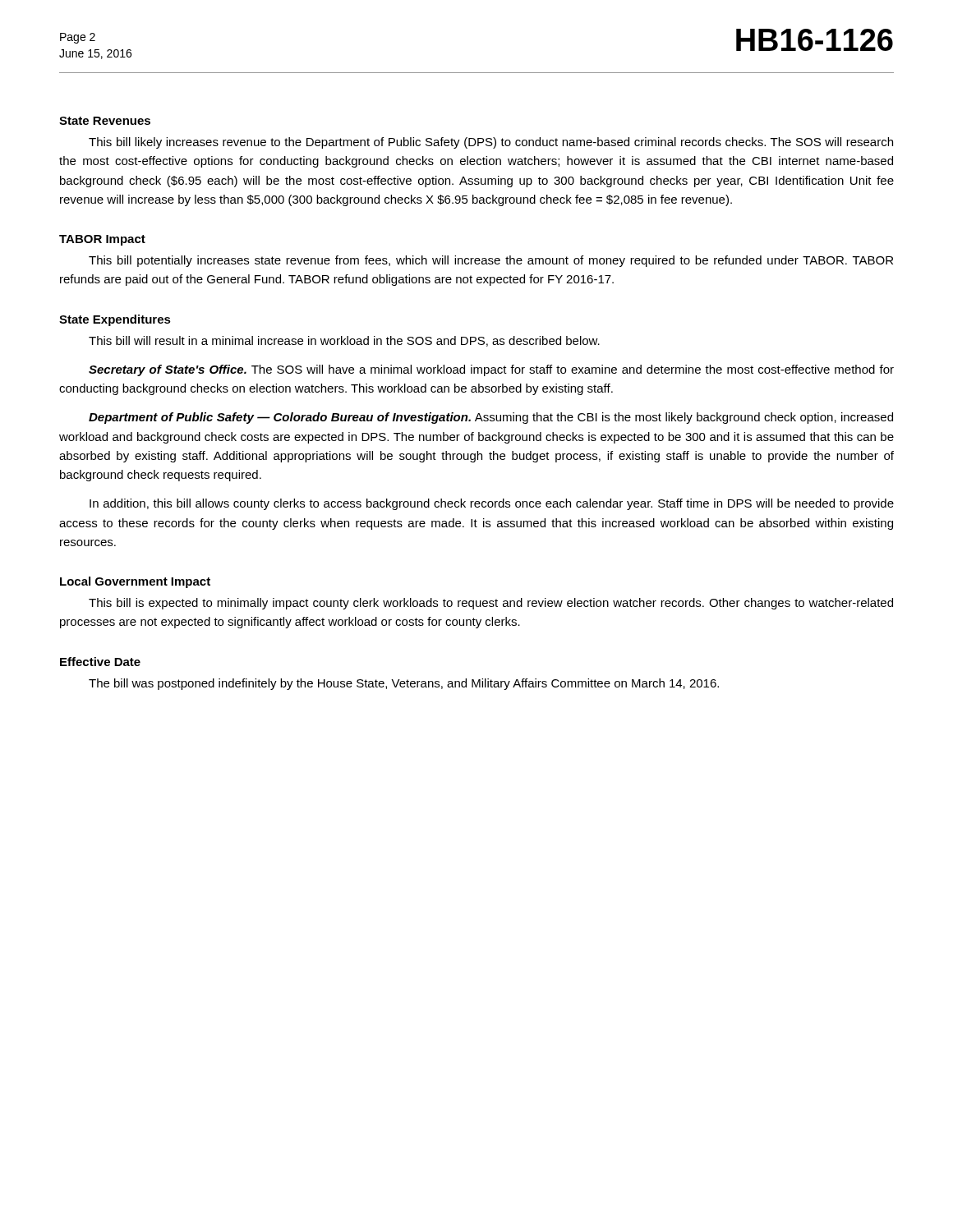
Task: Click on the section header containing "State Expenditures"
Action: tap(115, 319)
